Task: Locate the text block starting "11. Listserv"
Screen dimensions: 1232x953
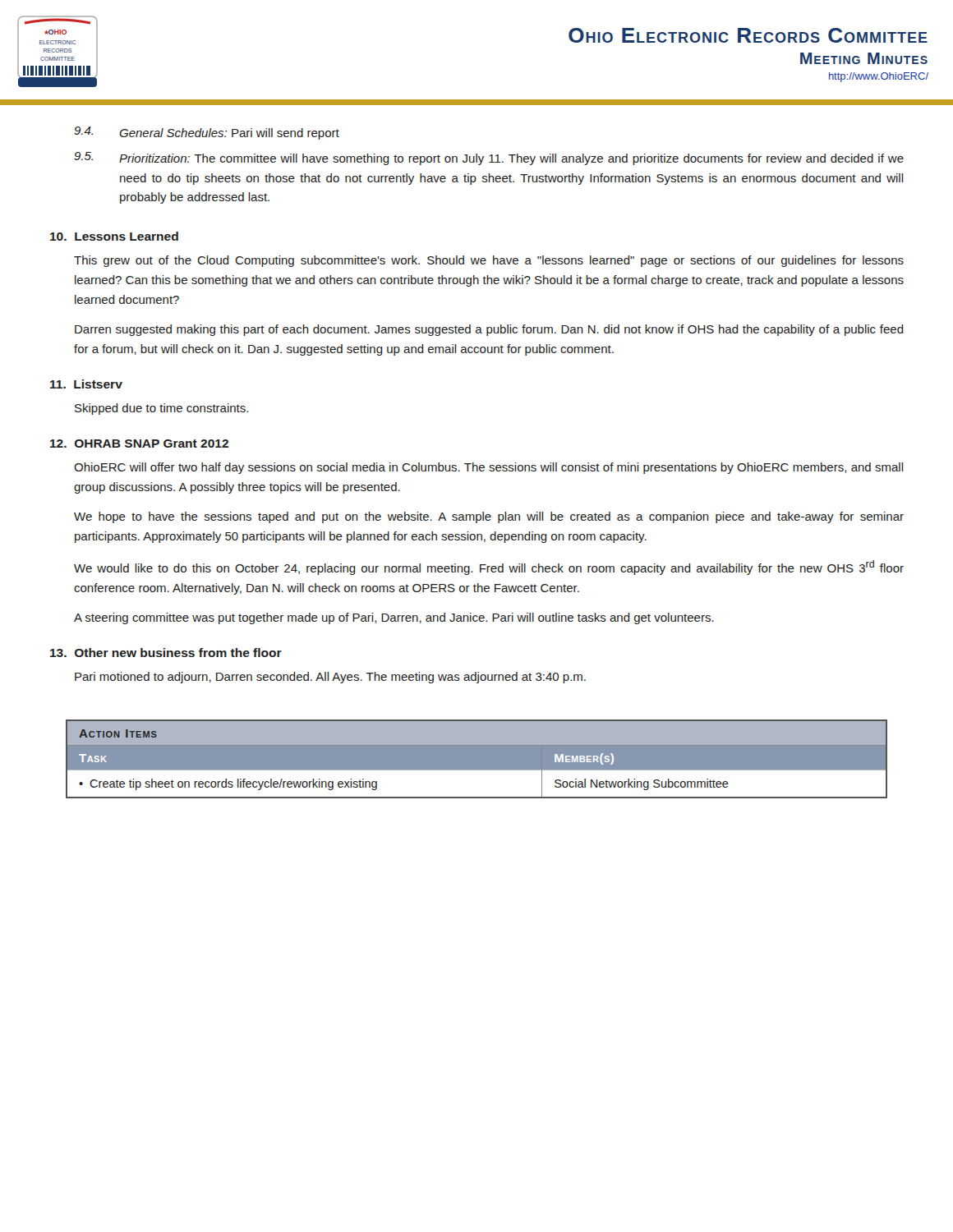Action: [x=86, y=384]
